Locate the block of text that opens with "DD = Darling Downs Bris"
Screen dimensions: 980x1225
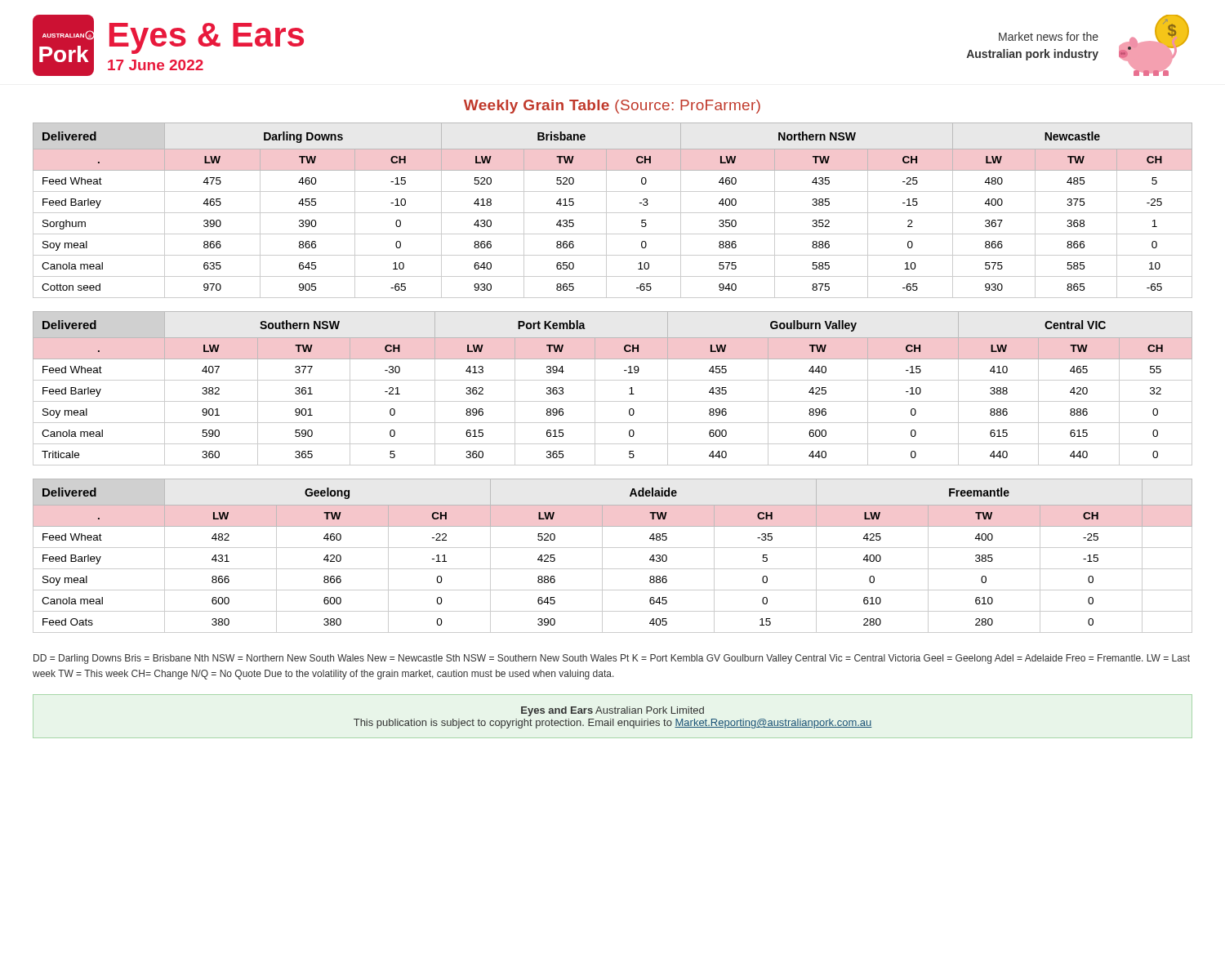tap(611, 666)
